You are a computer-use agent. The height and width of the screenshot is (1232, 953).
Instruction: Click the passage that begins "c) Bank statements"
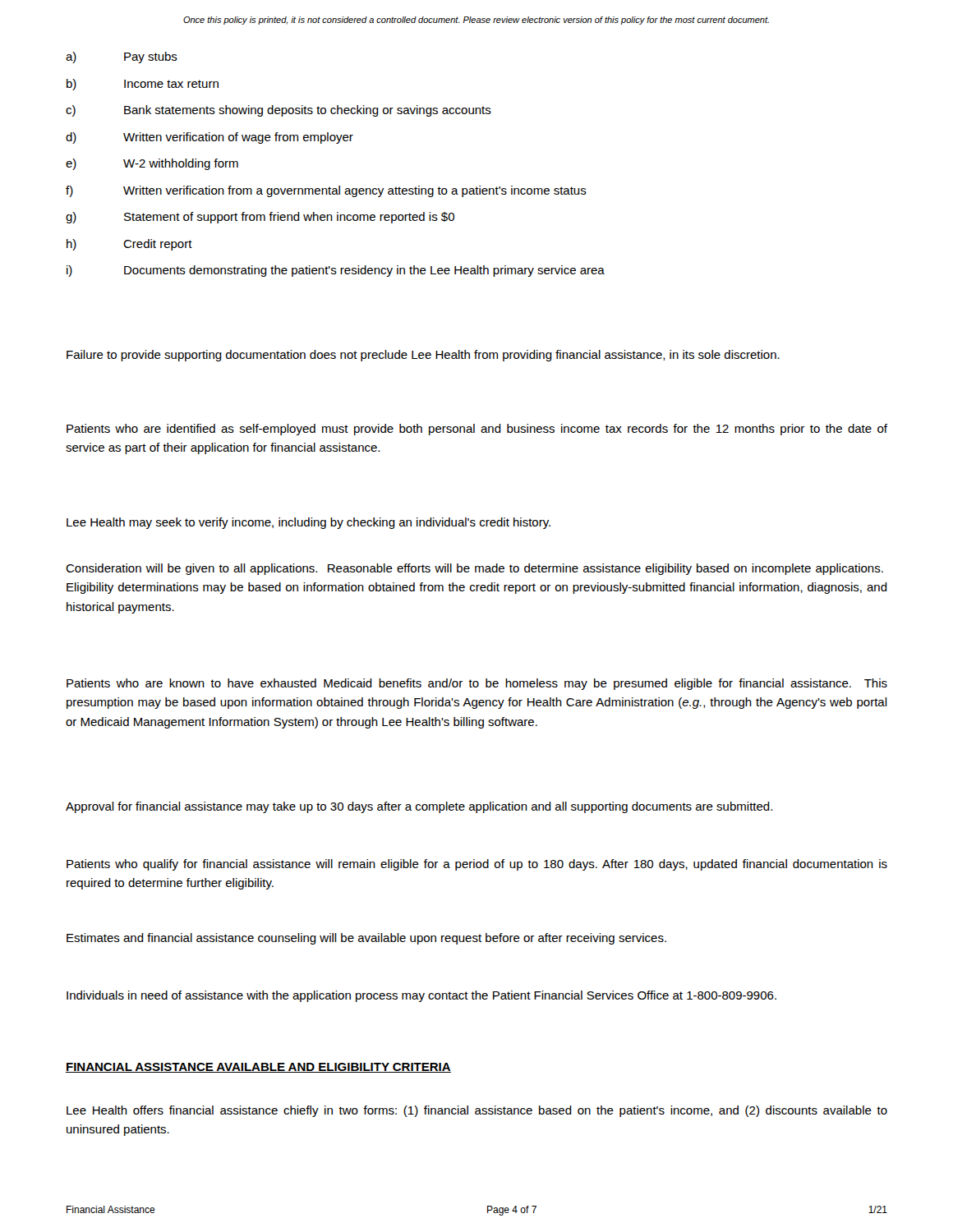[476, 110]
